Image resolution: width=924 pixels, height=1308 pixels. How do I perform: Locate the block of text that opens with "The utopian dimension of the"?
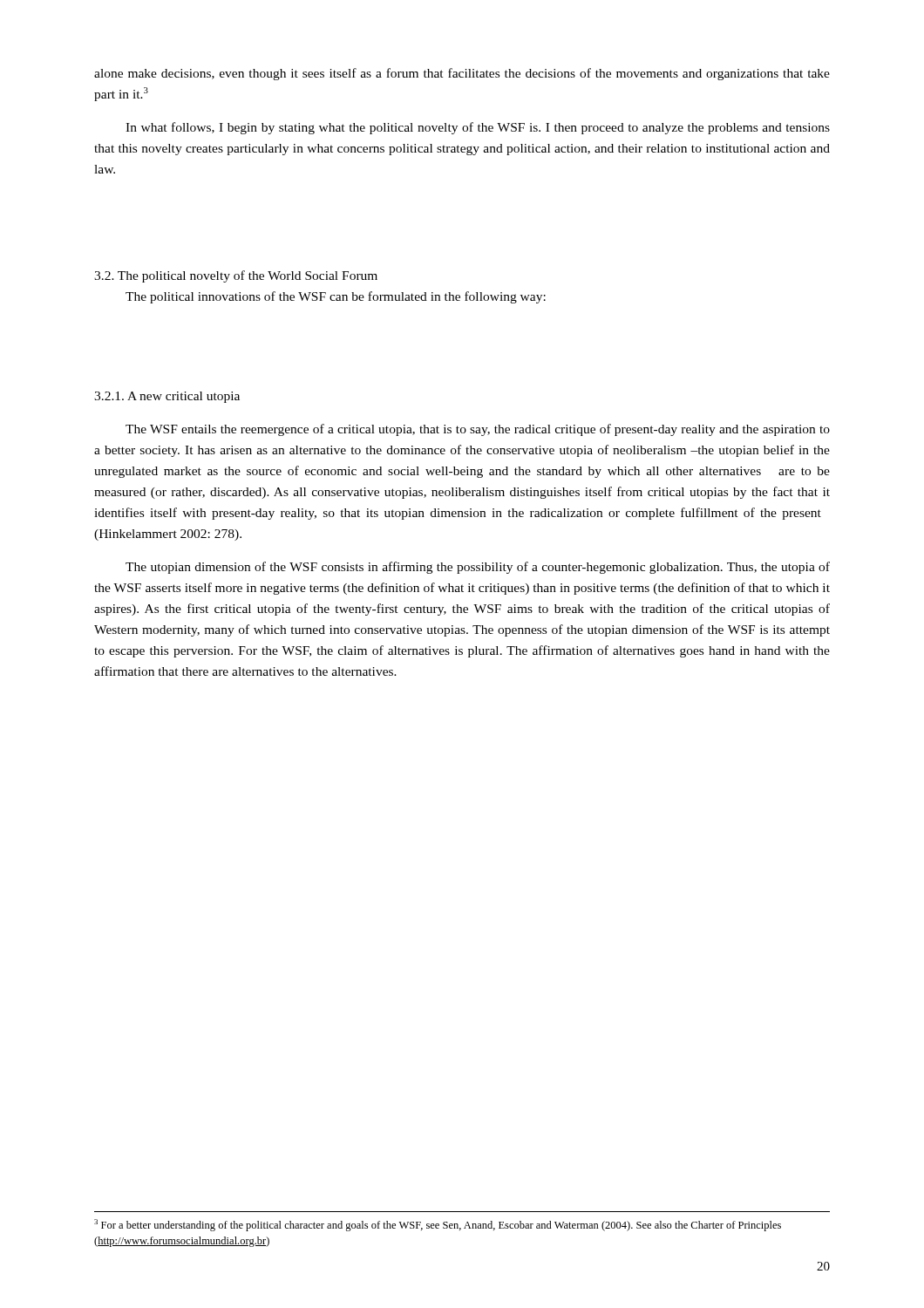pos(462,619)
